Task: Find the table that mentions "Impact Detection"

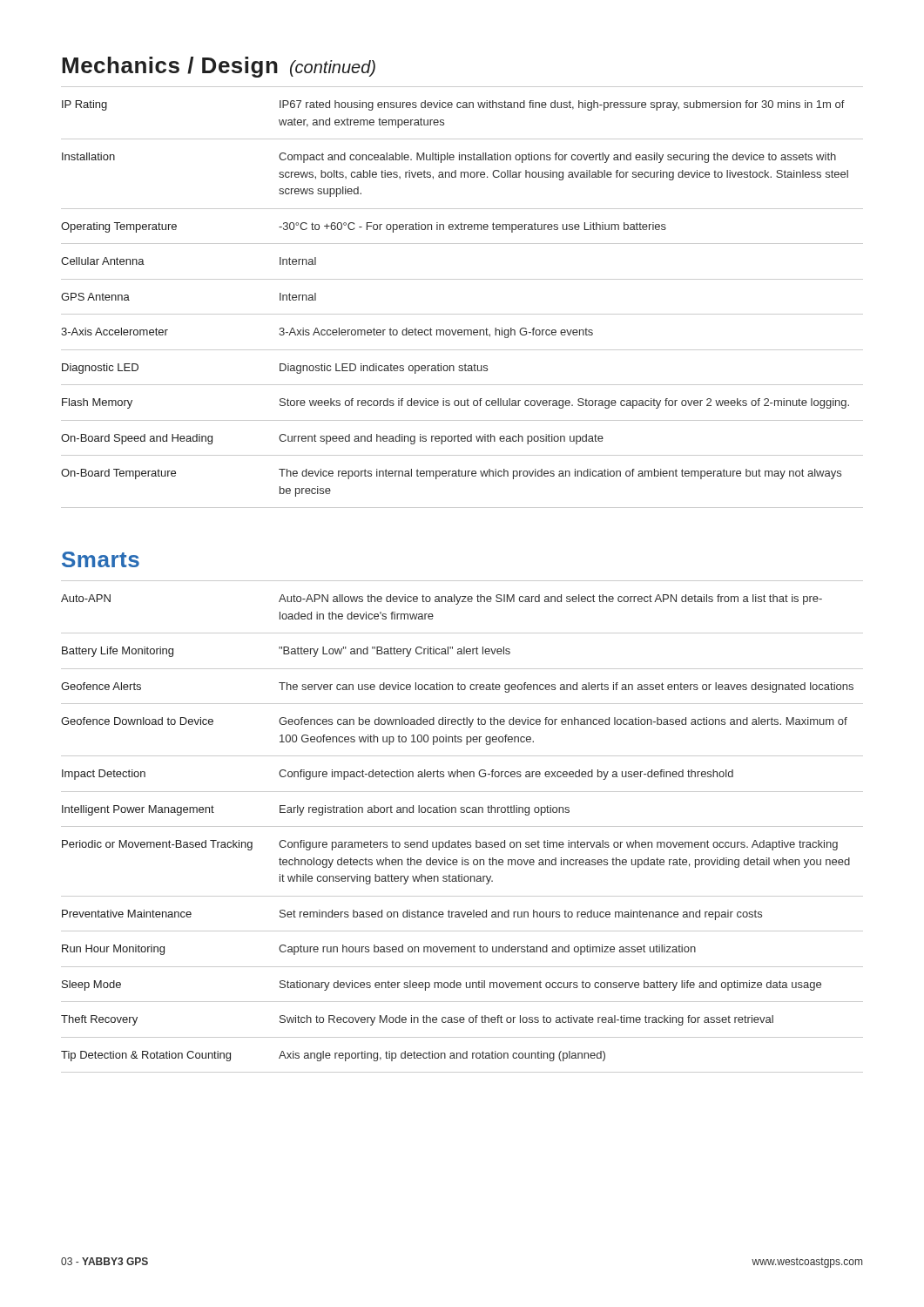Action: 462,826
